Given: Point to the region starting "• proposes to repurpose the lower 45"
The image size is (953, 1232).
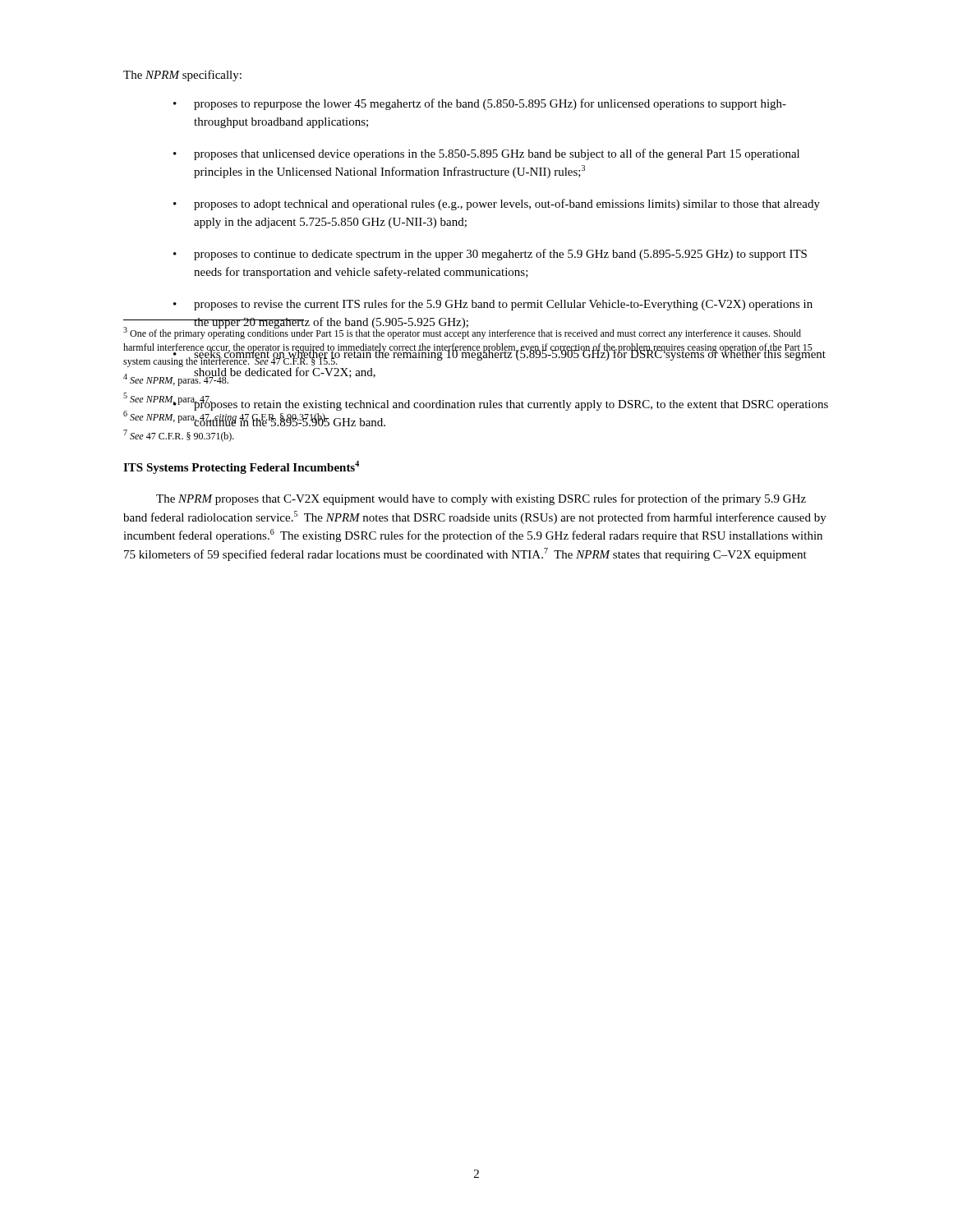Looking at the screenshot, I should click(501, 112).
